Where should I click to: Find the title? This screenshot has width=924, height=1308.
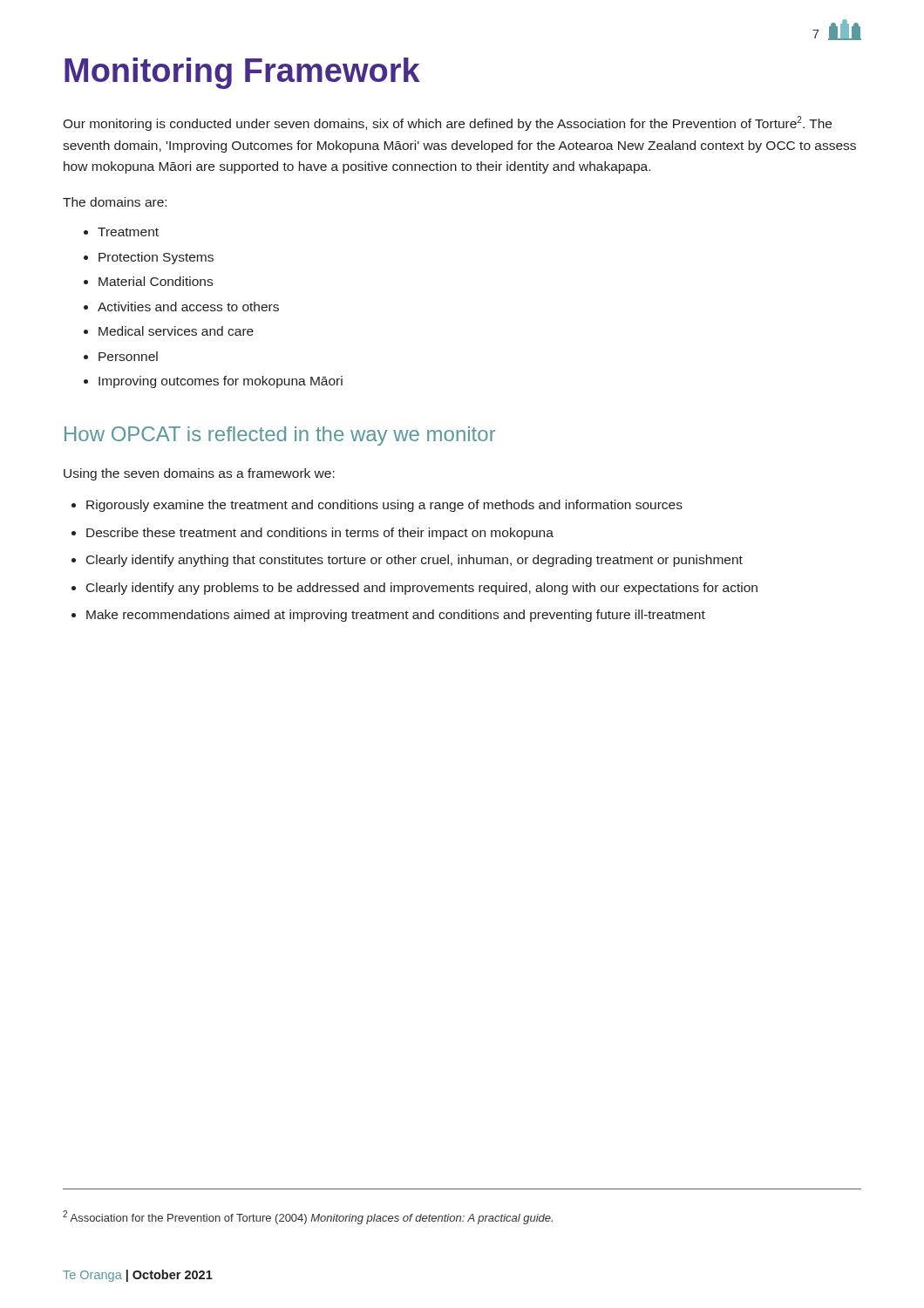(x=462, y=71)
